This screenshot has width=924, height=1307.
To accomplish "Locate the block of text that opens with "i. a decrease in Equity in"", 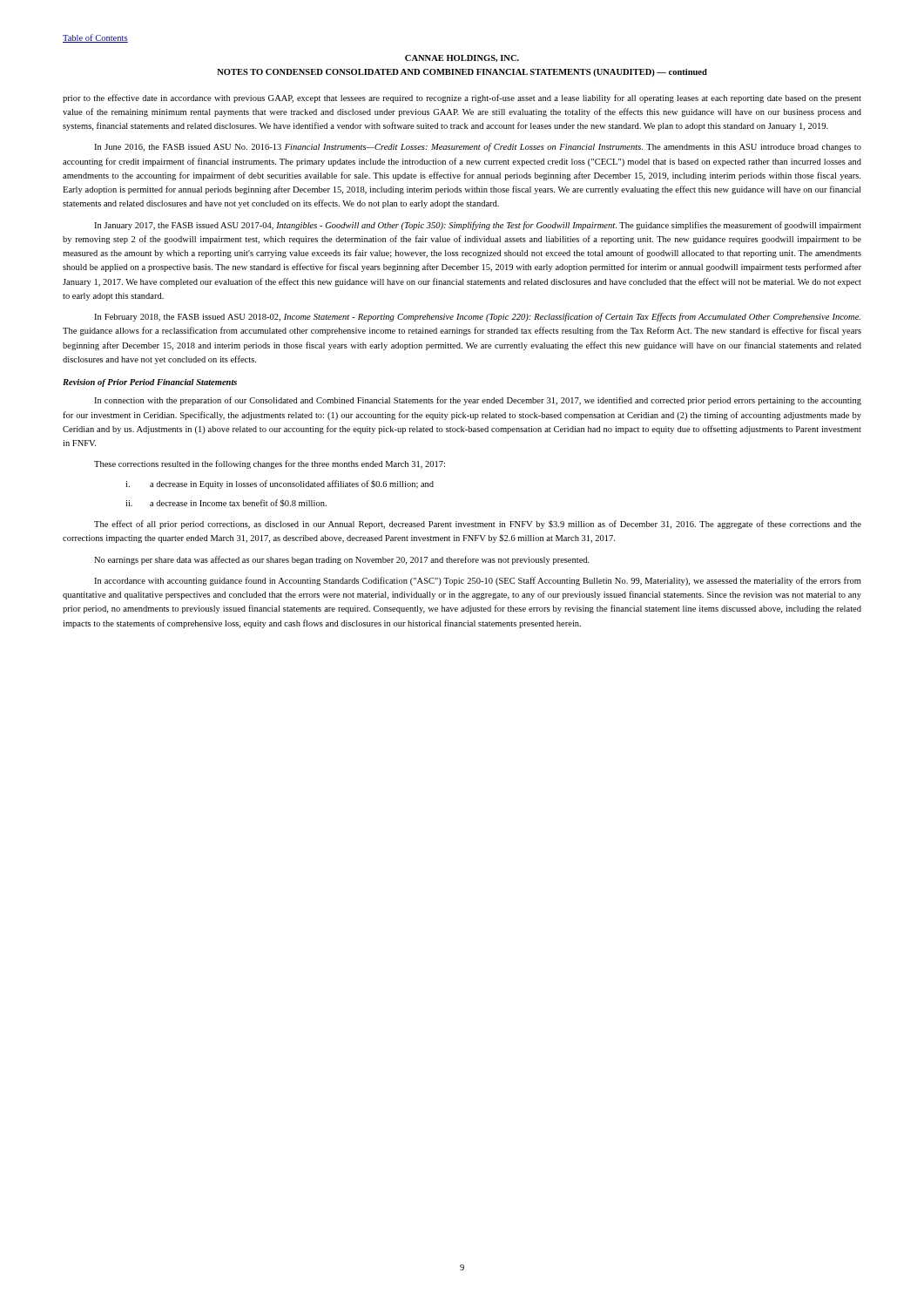I will tap(280, 484).
